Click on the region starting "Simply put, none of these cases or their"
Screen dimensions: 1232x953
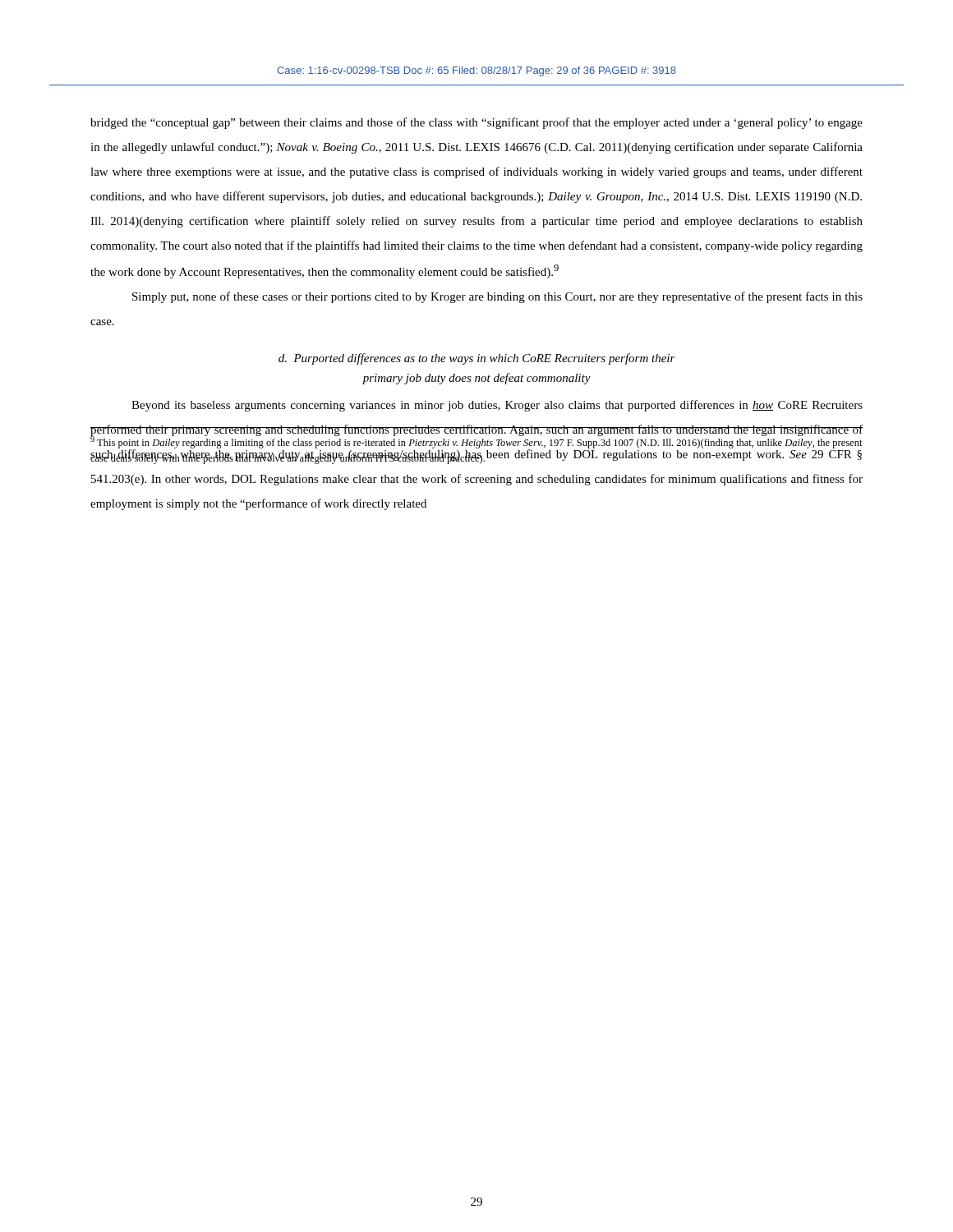[476, 309]
